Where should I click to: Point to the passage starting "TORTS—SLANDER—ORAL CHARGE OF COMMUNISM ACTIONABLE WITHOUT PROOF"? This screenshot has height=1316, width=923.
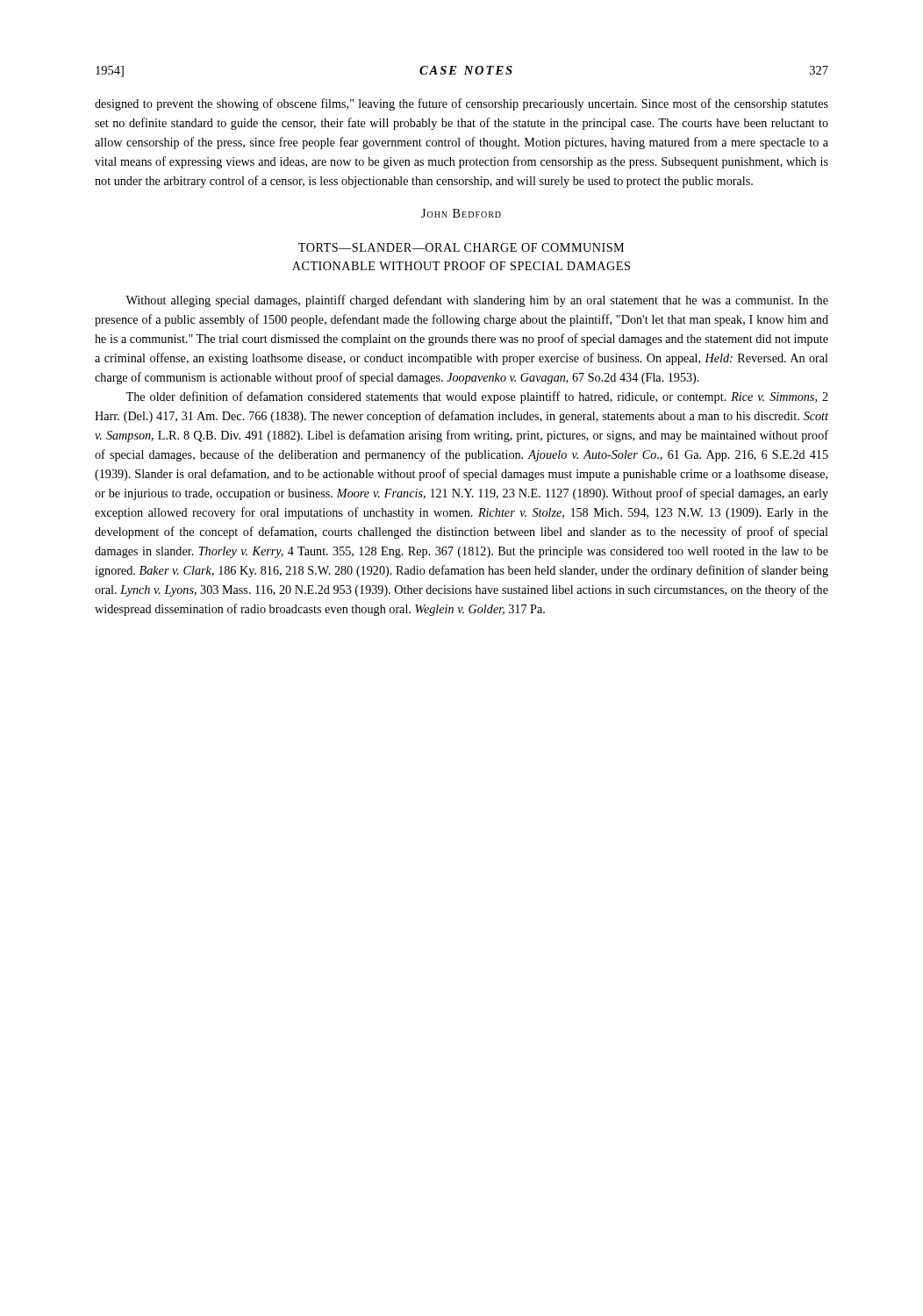(462, 257)
